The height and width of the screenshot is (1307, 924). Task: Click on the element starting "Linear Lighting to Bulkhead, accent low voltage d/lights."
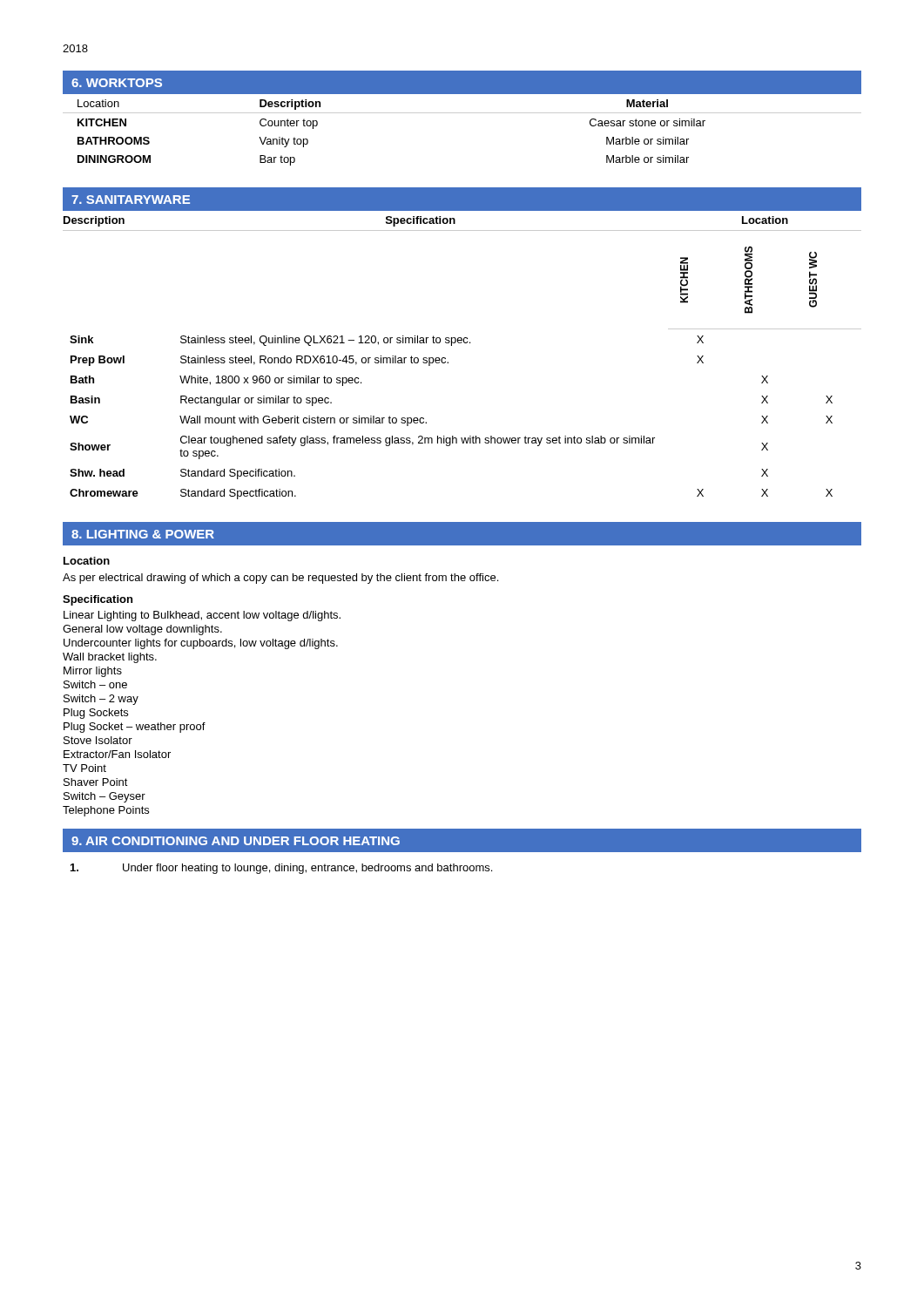[x=202, y=615]
